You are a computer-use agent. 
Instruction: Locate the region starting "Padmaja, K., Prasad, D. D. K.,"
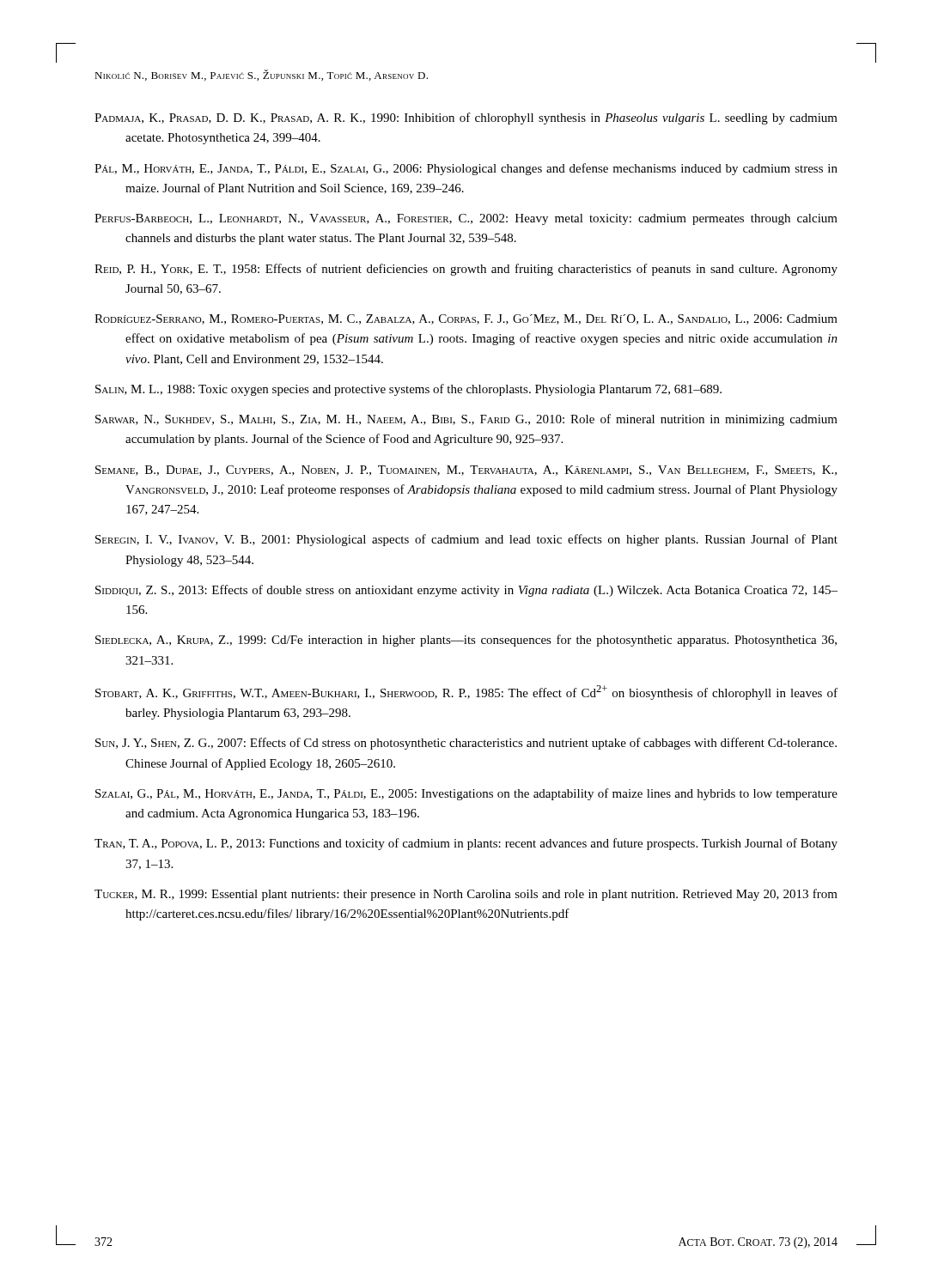pos(466,128)
